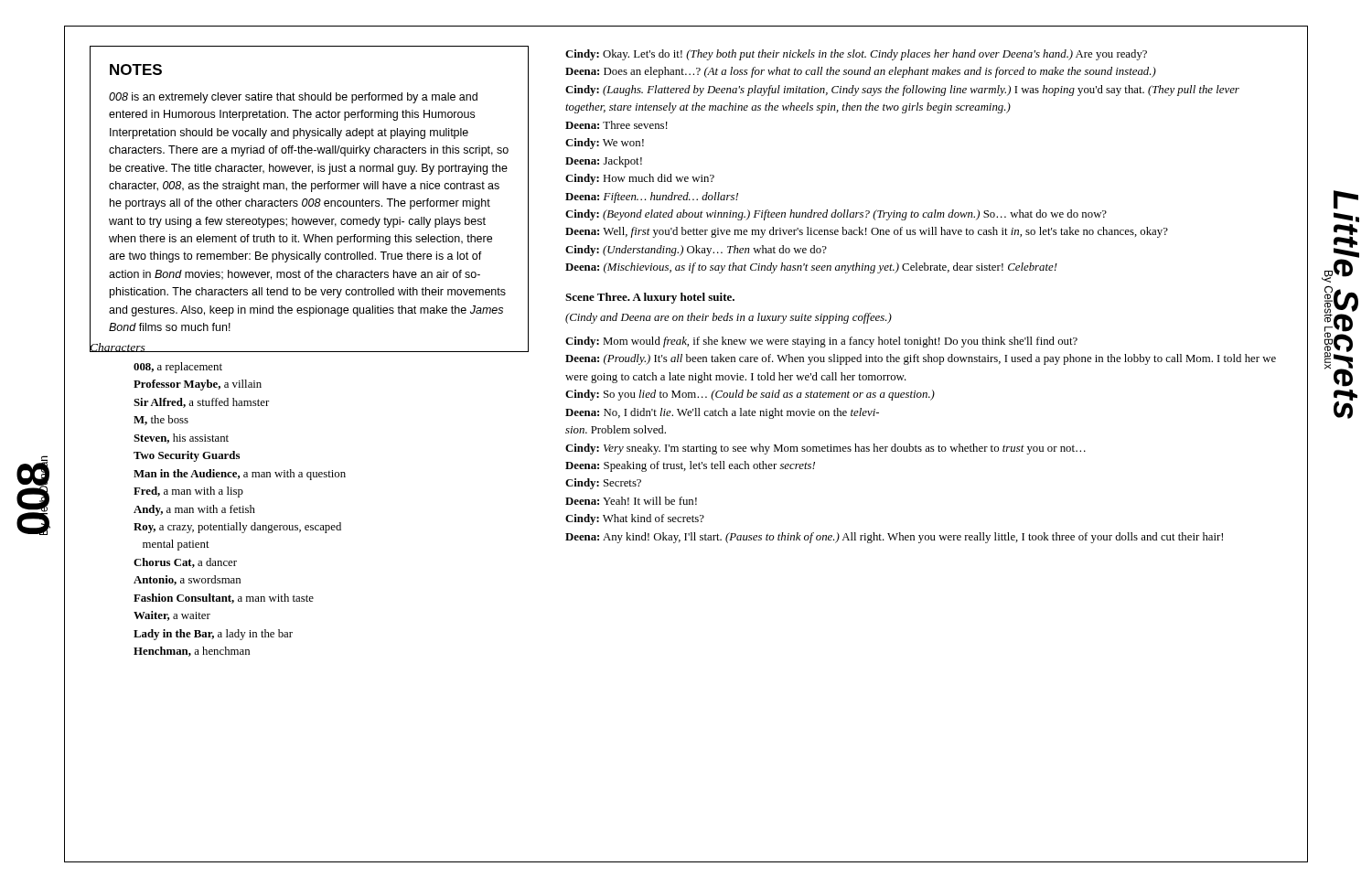
Task: Click on the list item that says "Henchman, a henchman"
Action: pos(192,651)
